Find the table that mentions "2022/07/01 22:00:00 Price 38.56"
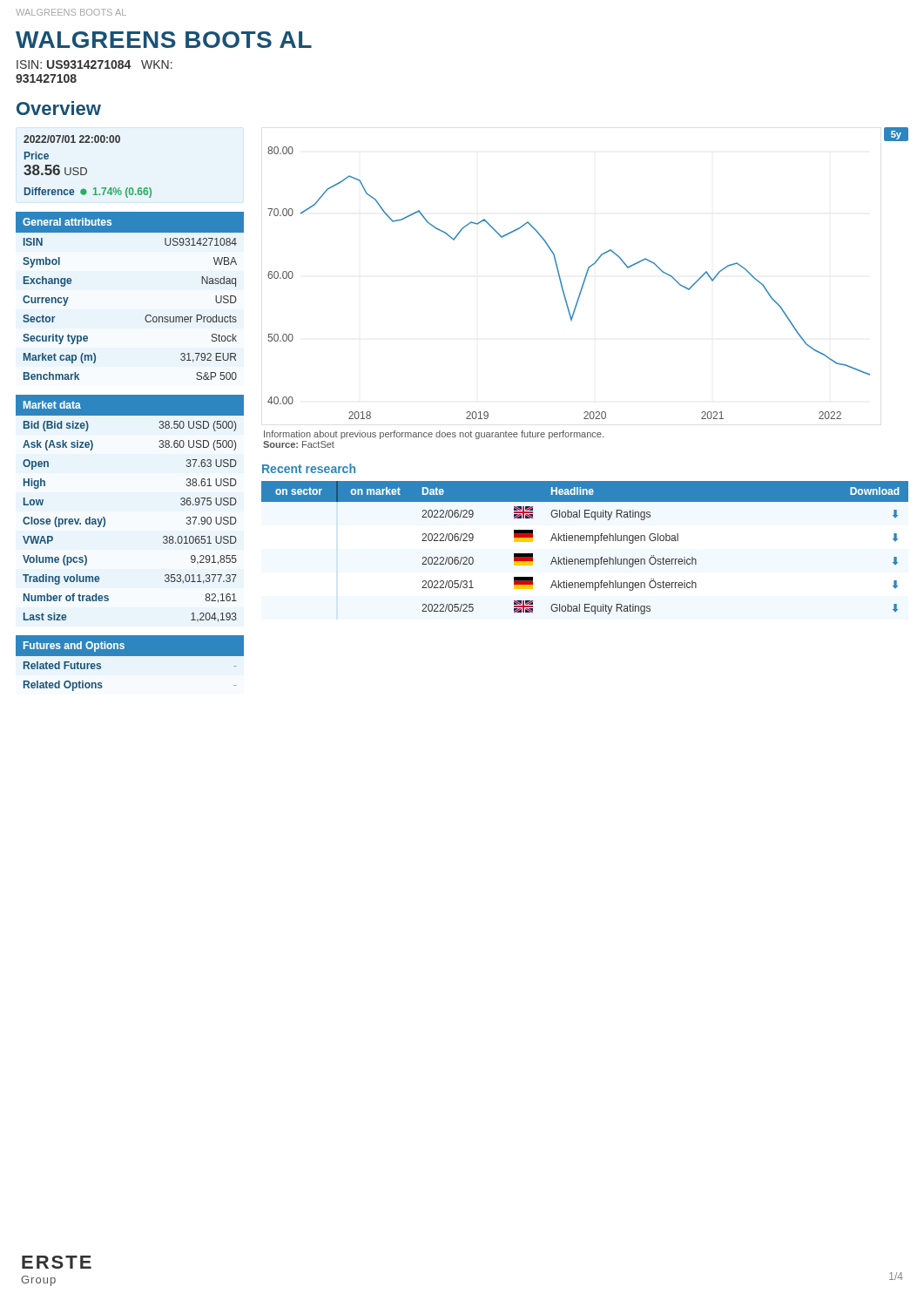This screenshot has width=924, height=1307. [130, 165]
